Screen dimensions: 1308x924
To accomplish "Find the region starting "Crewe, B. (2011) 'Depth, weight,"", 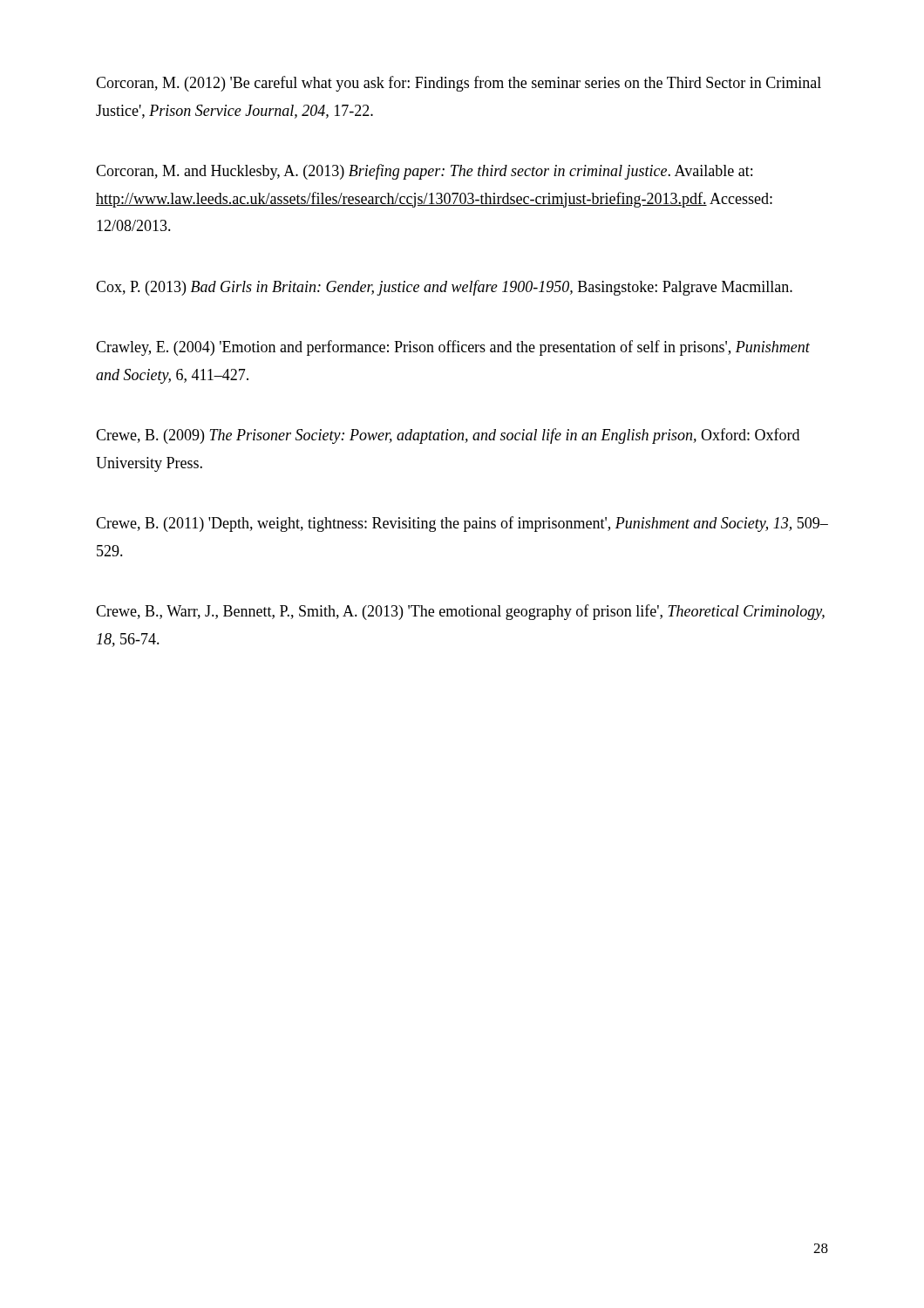I will tap(462, 537).
